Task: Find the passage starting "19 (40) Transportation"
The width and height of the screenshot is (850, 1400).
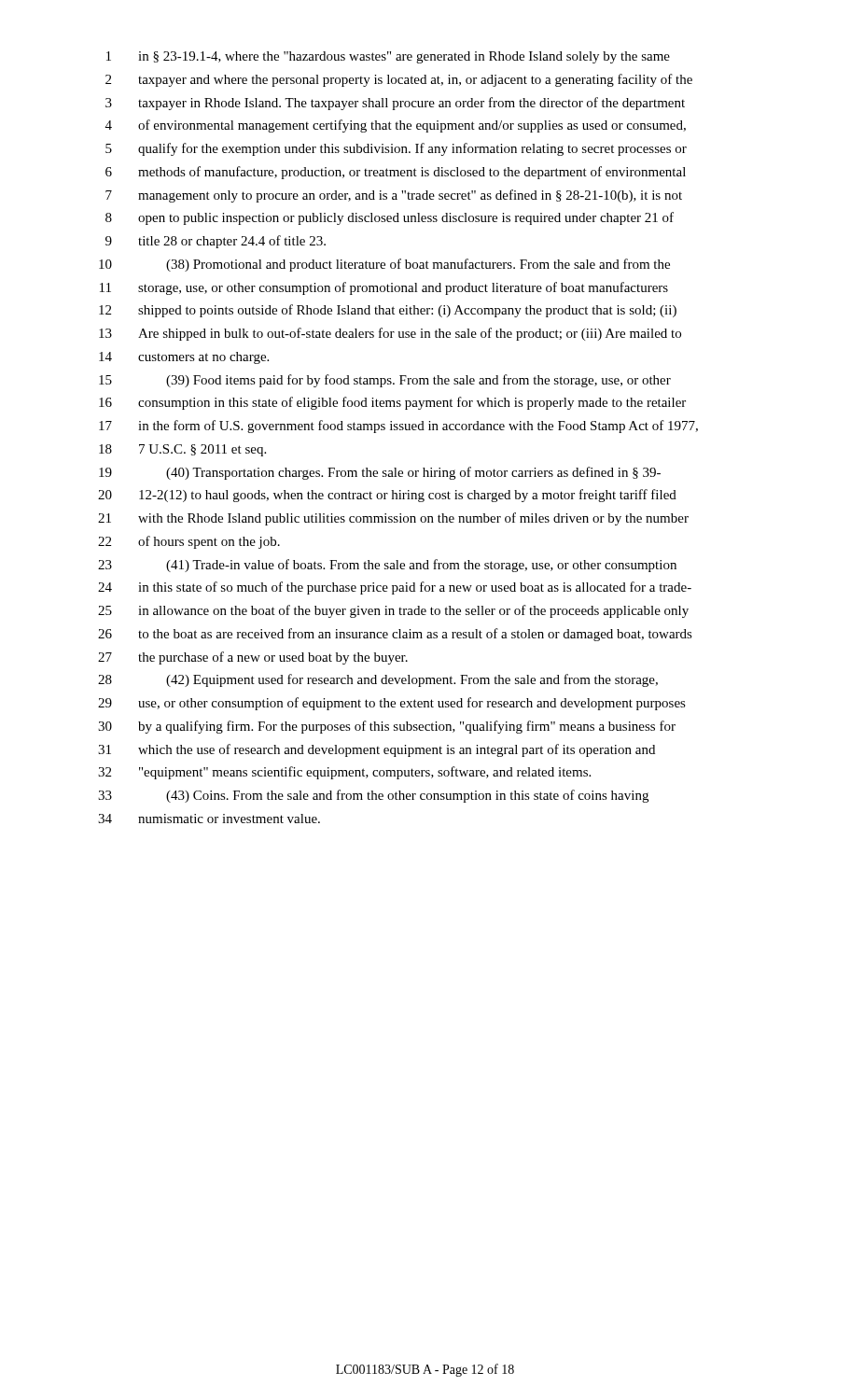Action: coord(434,507)
